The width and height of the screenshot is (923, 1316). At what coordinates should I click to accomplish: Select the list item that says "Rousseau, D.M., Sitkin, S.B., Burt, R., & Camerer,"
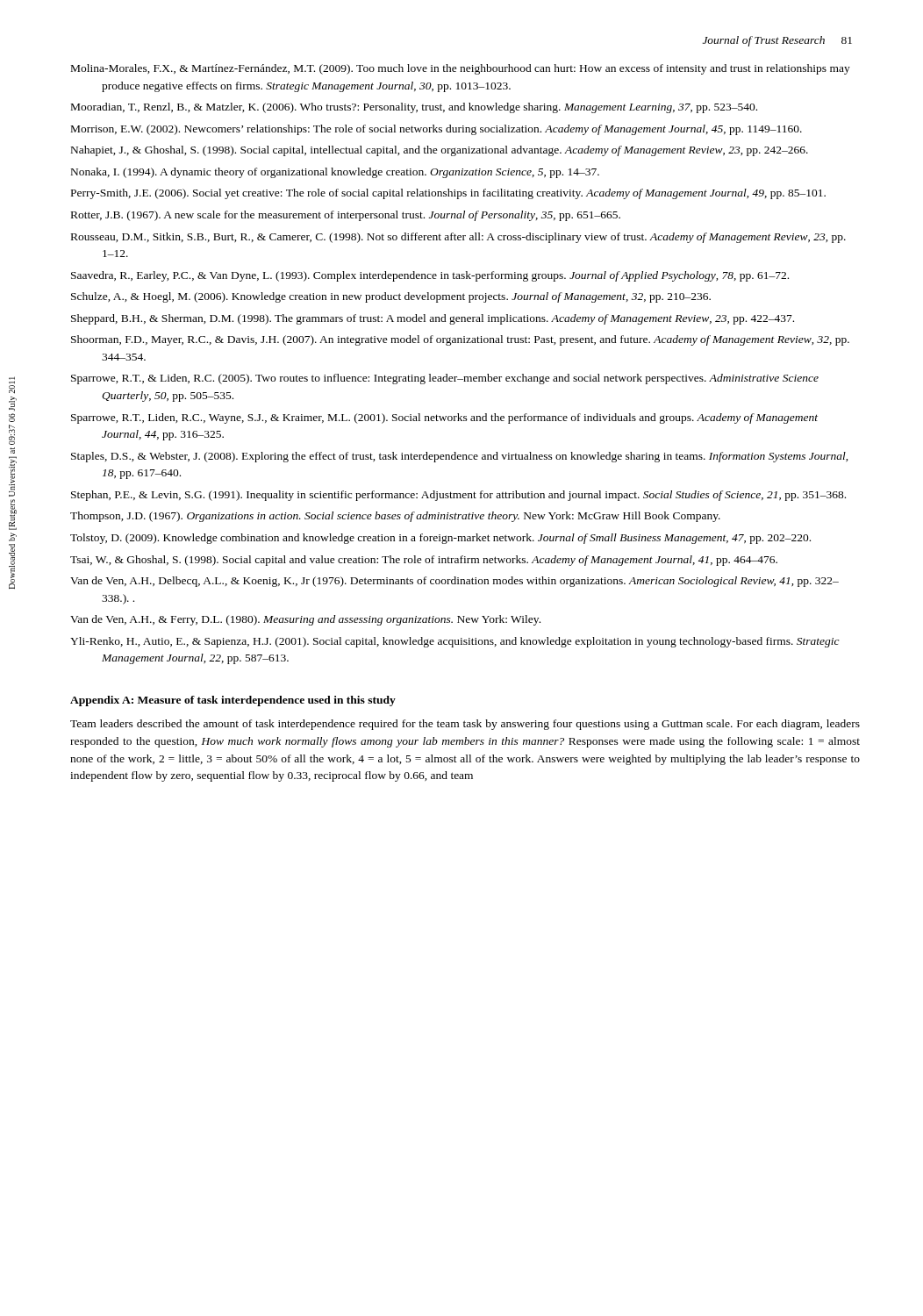click(x=458, y=245)
